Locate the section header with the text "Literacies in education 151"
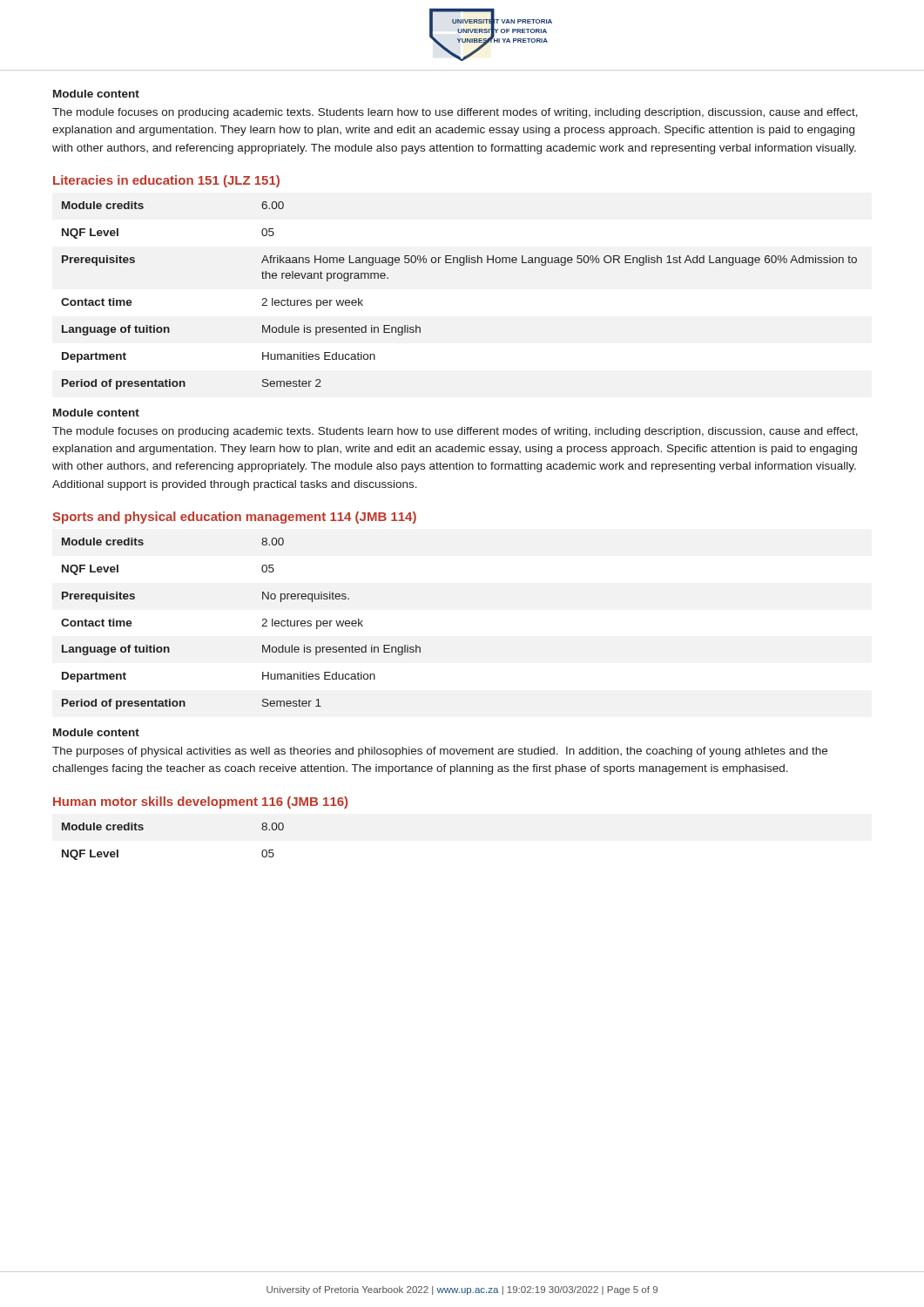The width and height of the screenshot is (924, 1307). (166, 180)
